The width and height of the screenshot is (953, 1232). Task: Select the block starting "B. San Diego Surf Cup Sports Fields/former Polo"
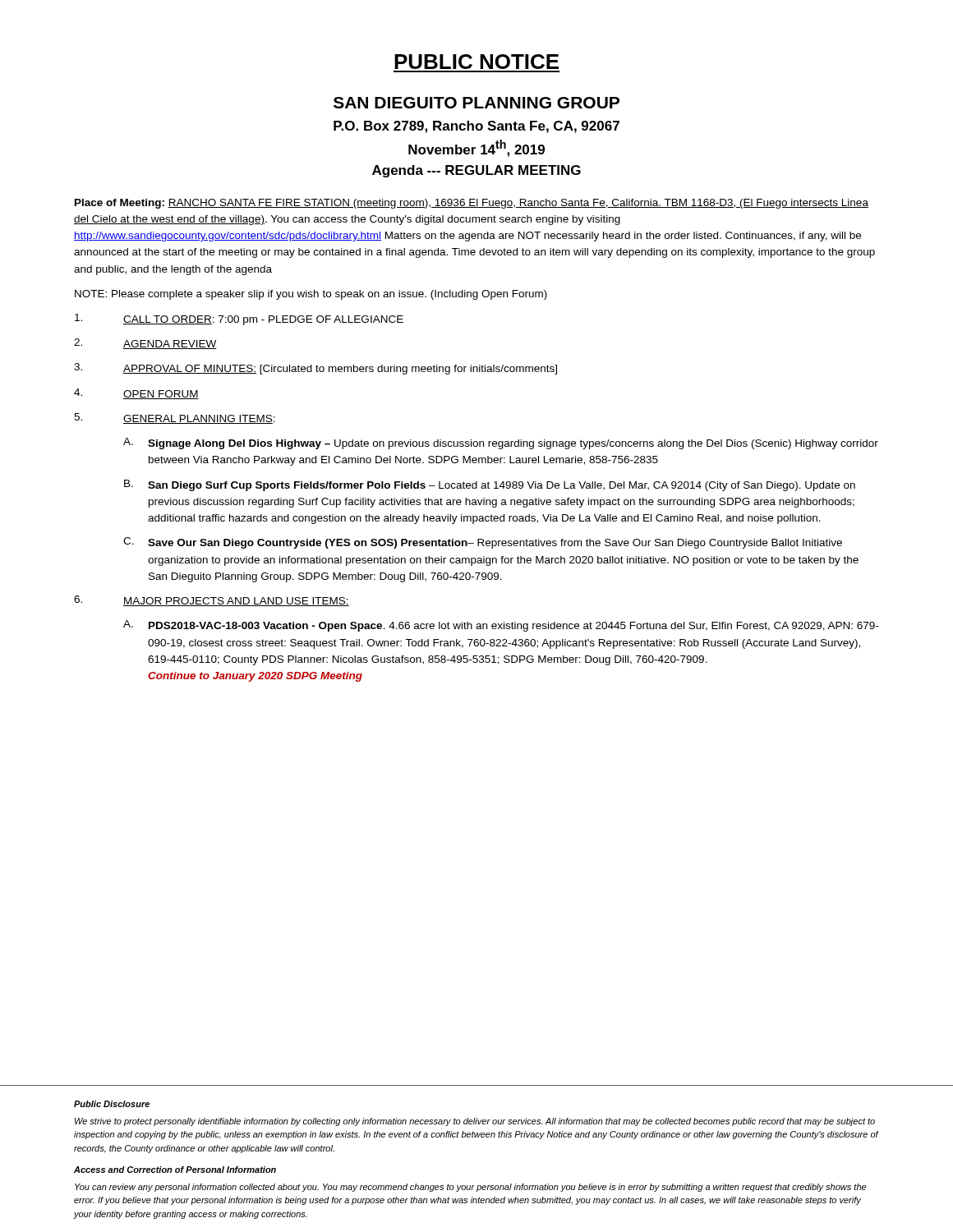(501, 502)
